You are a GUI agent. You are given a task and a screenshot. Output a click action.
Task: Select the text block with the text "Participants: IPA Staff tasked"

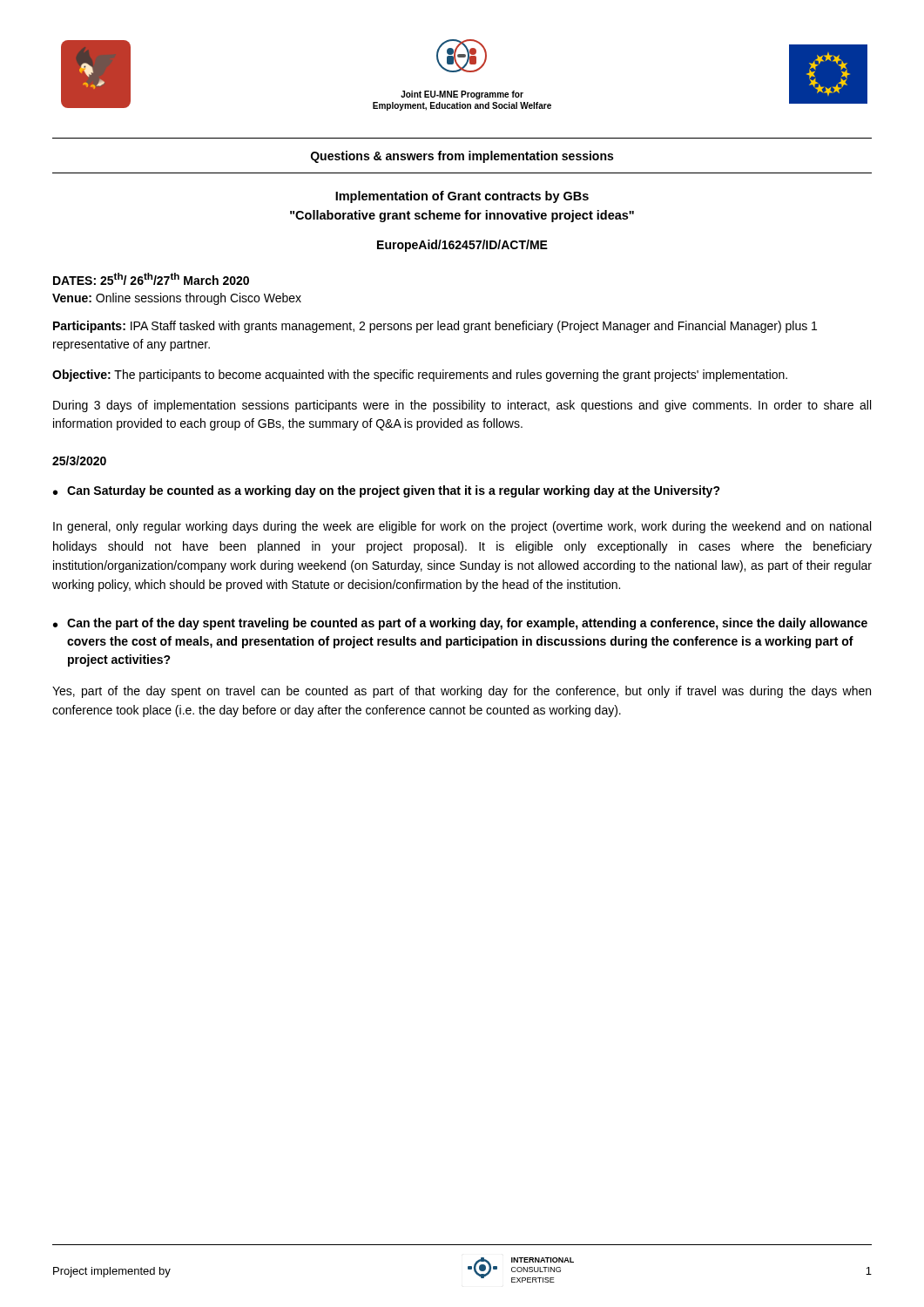point(435,335)
